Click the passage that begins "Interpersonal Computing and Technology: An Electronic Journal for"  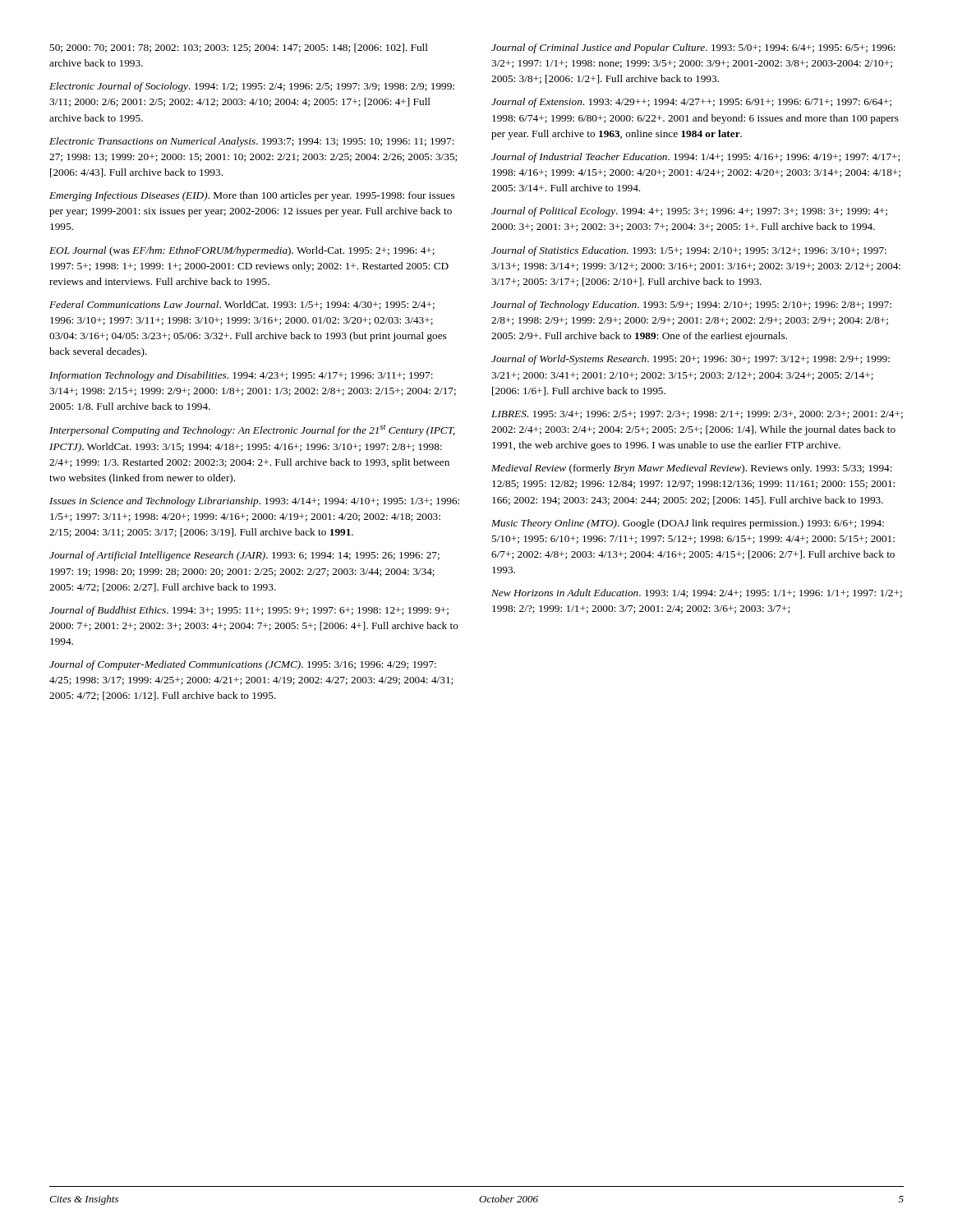pyautogui.click(x=252, y=453)
